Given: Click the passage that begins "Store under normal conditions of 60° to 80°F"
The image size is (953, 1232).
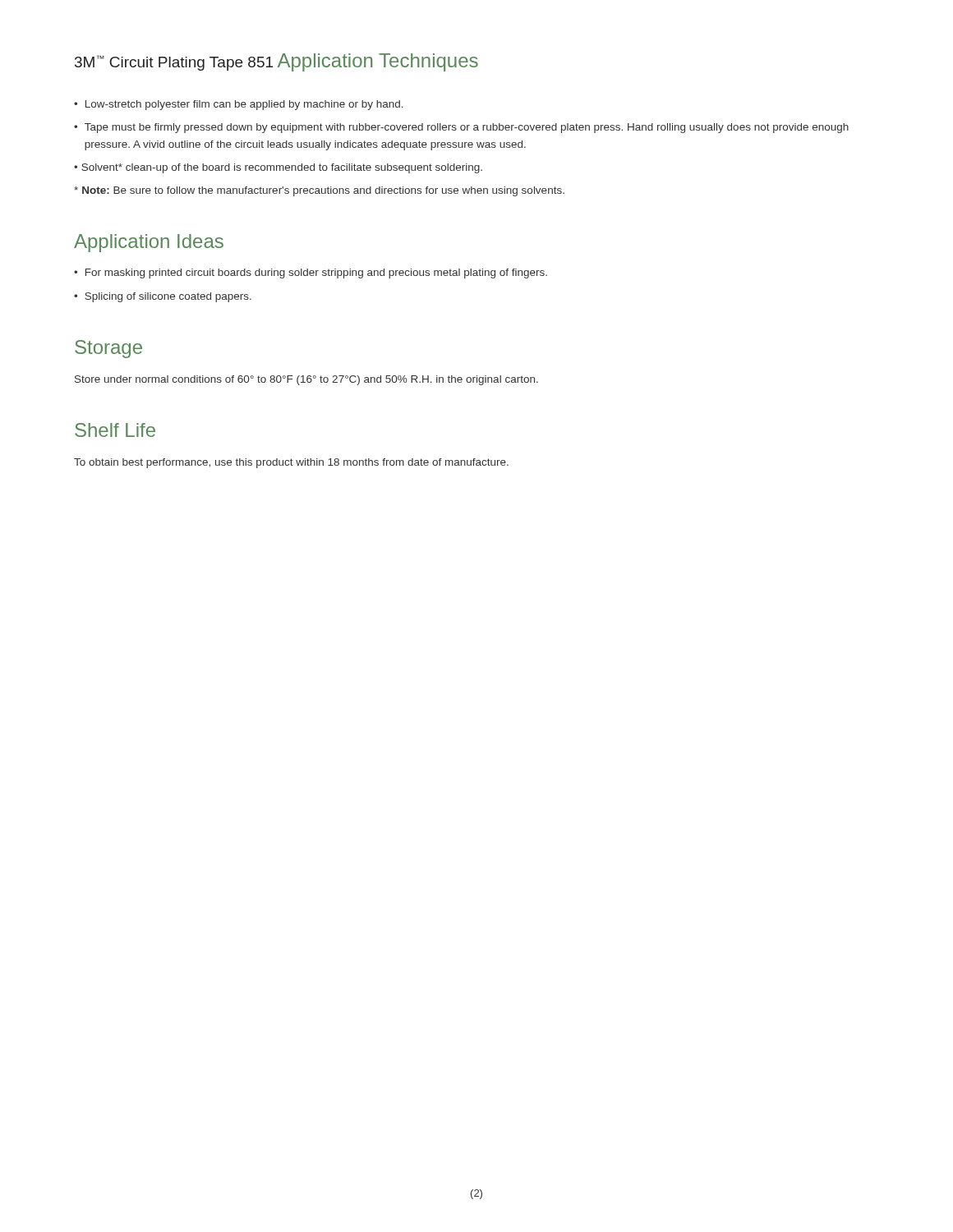Looking at the screenshot, I should 476,379.
